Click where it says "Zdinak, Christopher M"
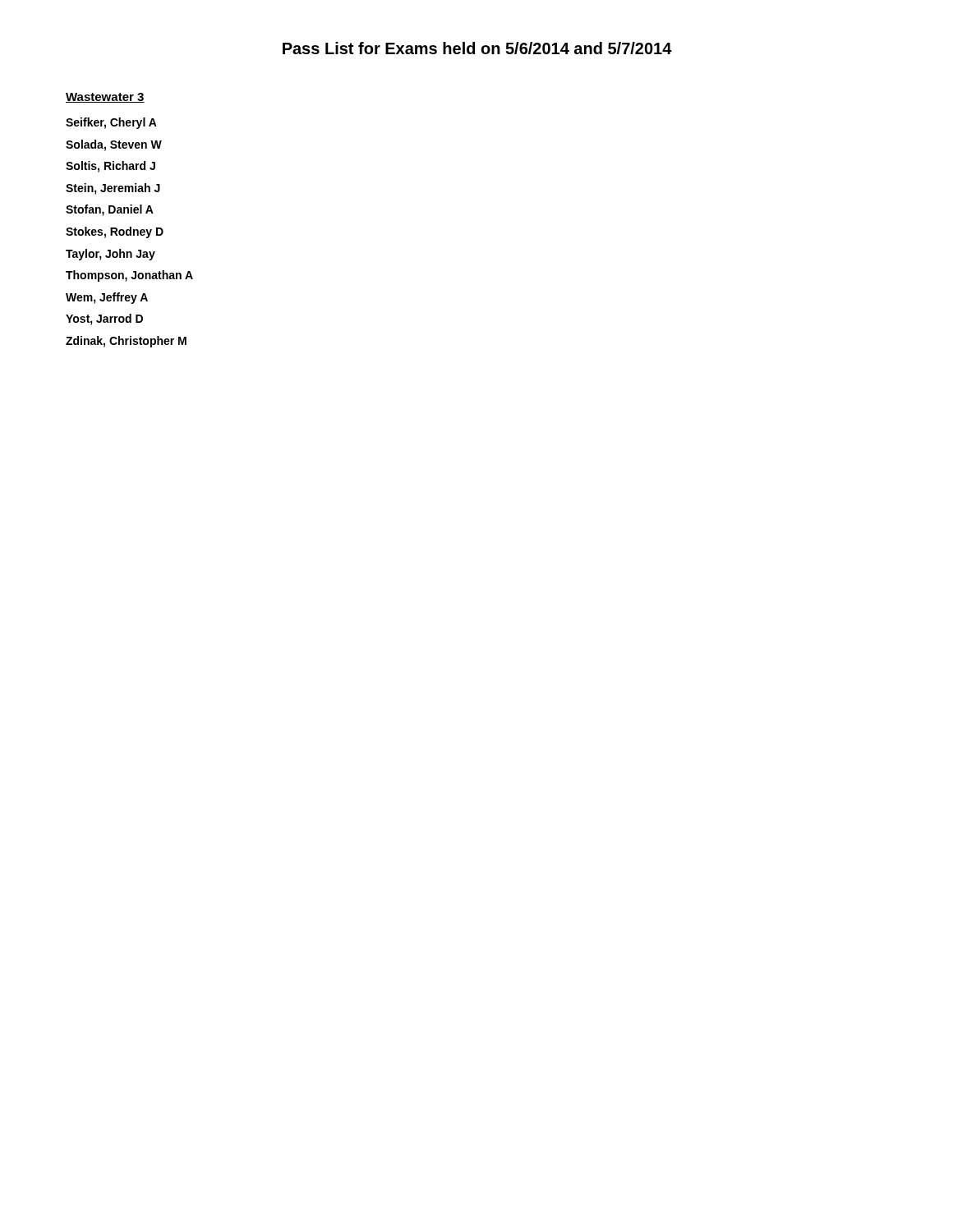The width and height of the screenshot is (953, 1232). point(126,341)
